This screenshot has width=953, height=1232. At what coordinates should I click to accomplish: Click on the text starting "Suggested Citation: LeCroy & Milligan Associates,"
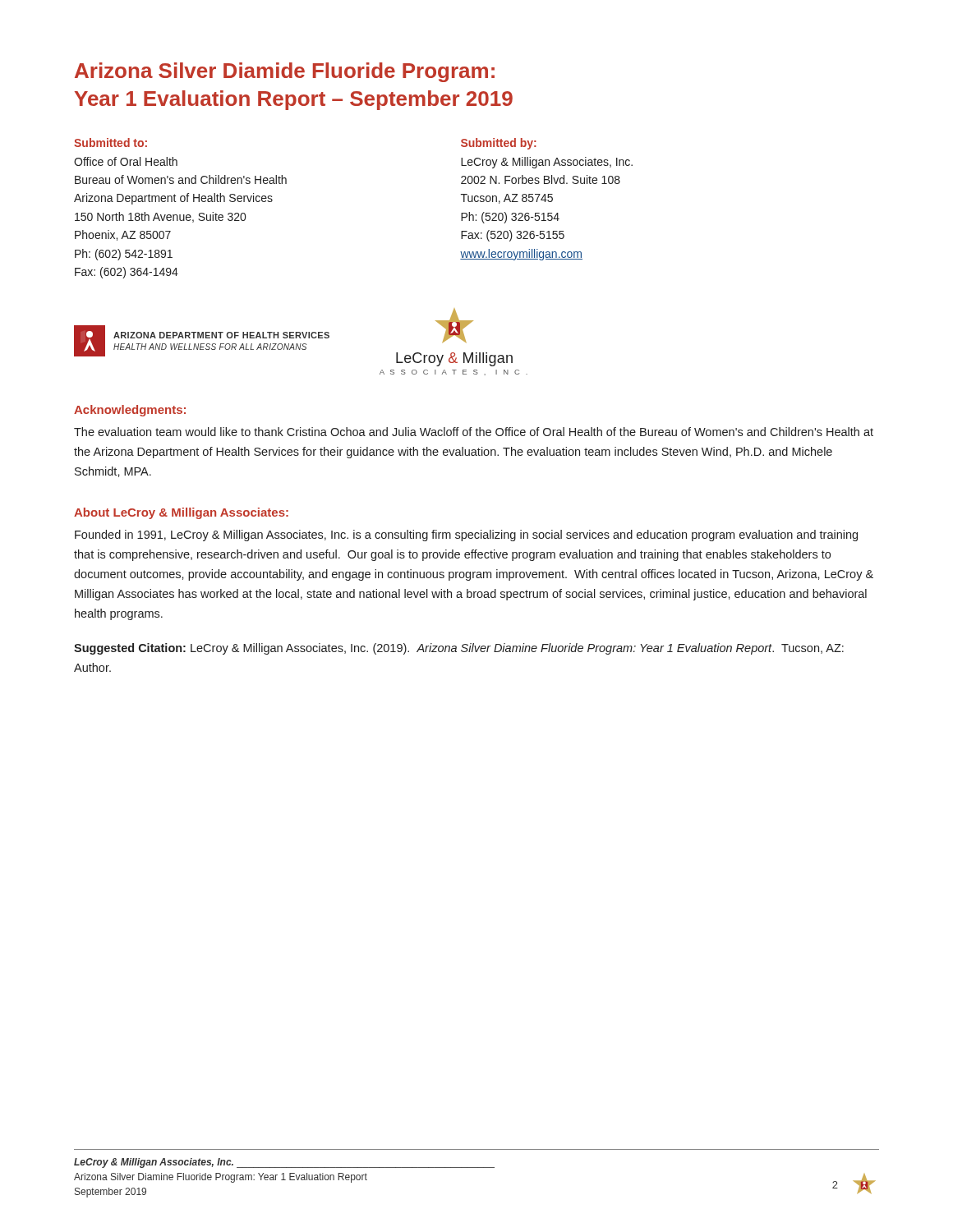459,658
